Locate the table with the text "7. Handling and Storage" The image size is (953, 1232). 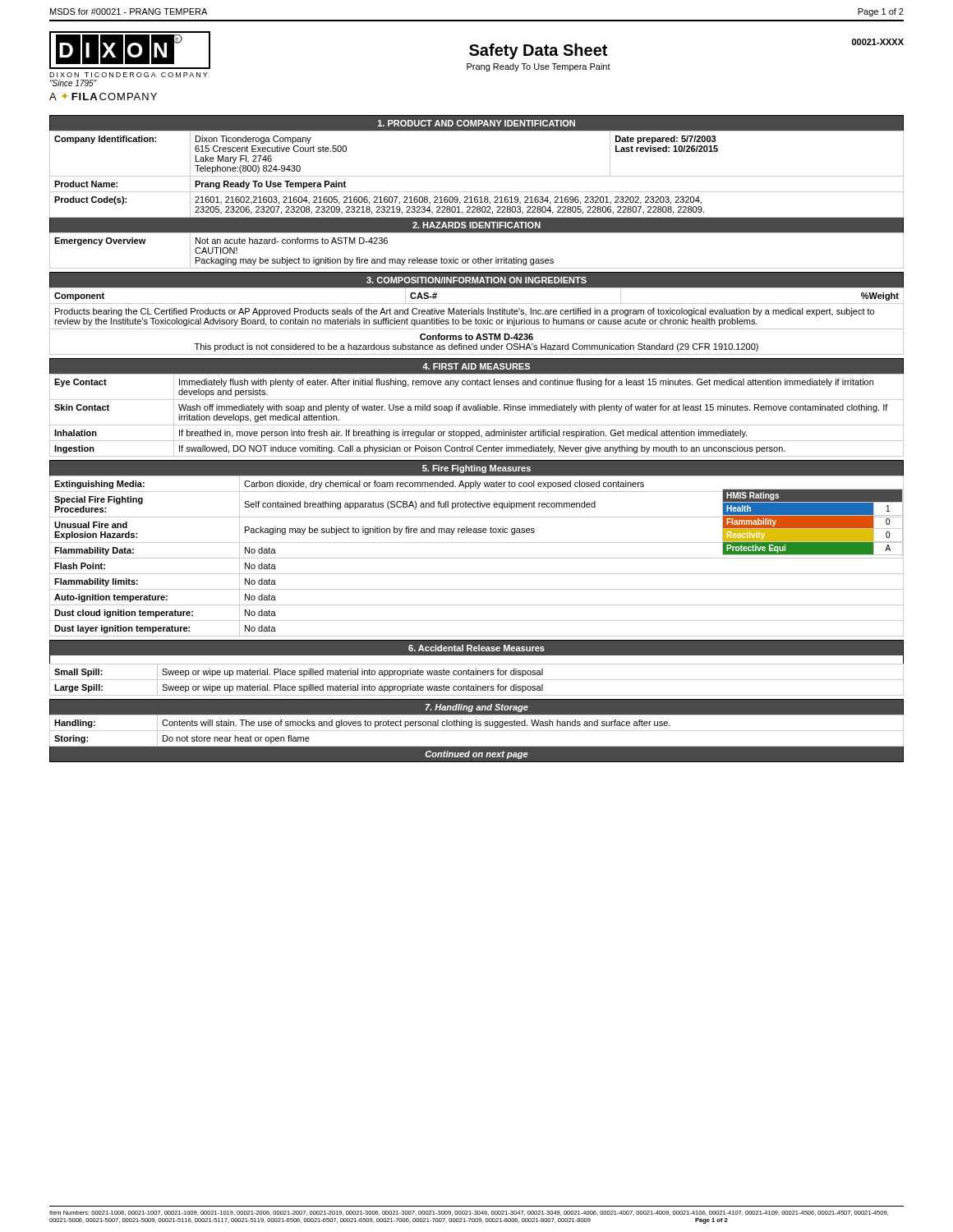476,731
